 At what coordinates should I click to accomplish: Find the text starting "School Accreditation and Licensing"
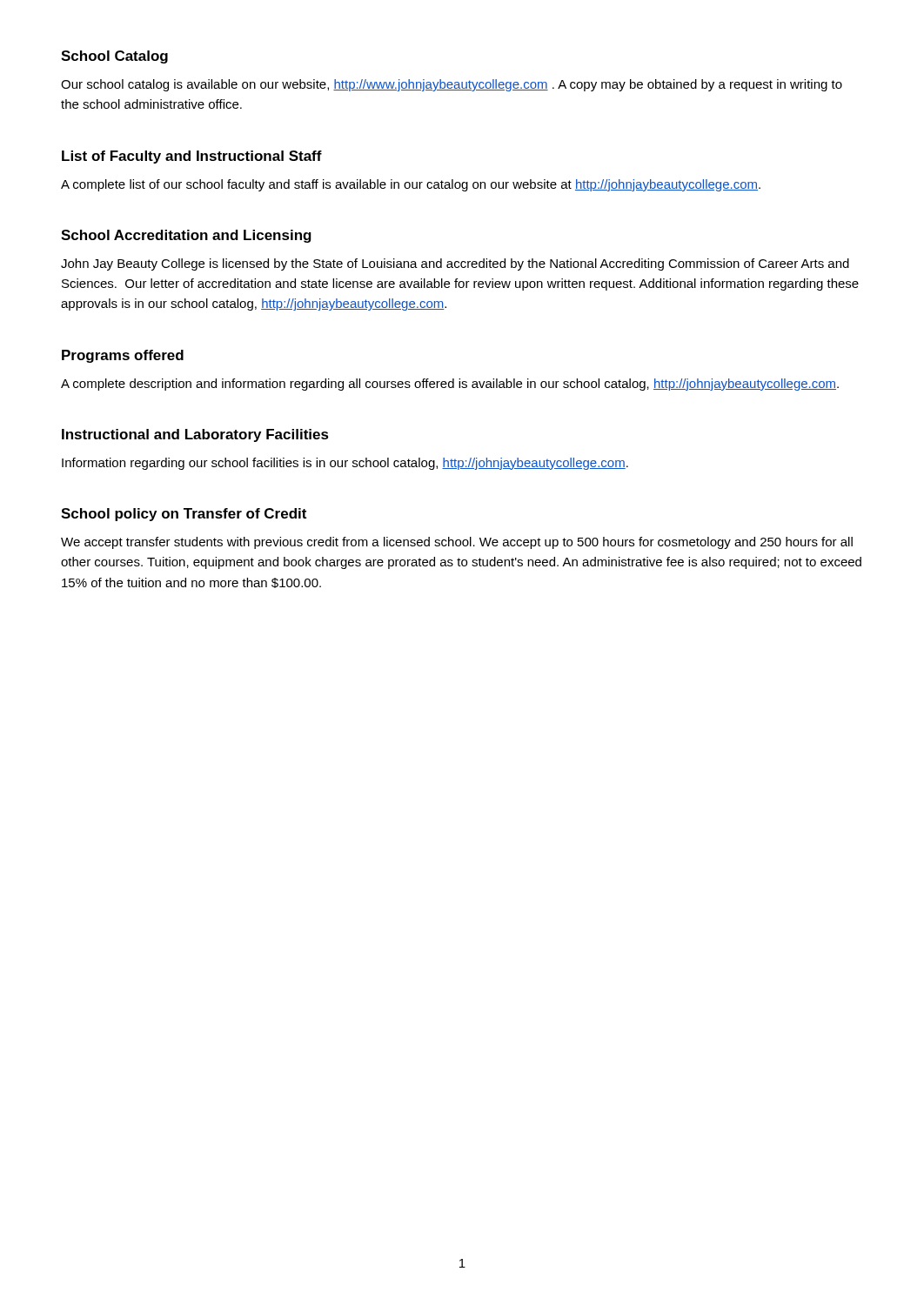(186, 235)
